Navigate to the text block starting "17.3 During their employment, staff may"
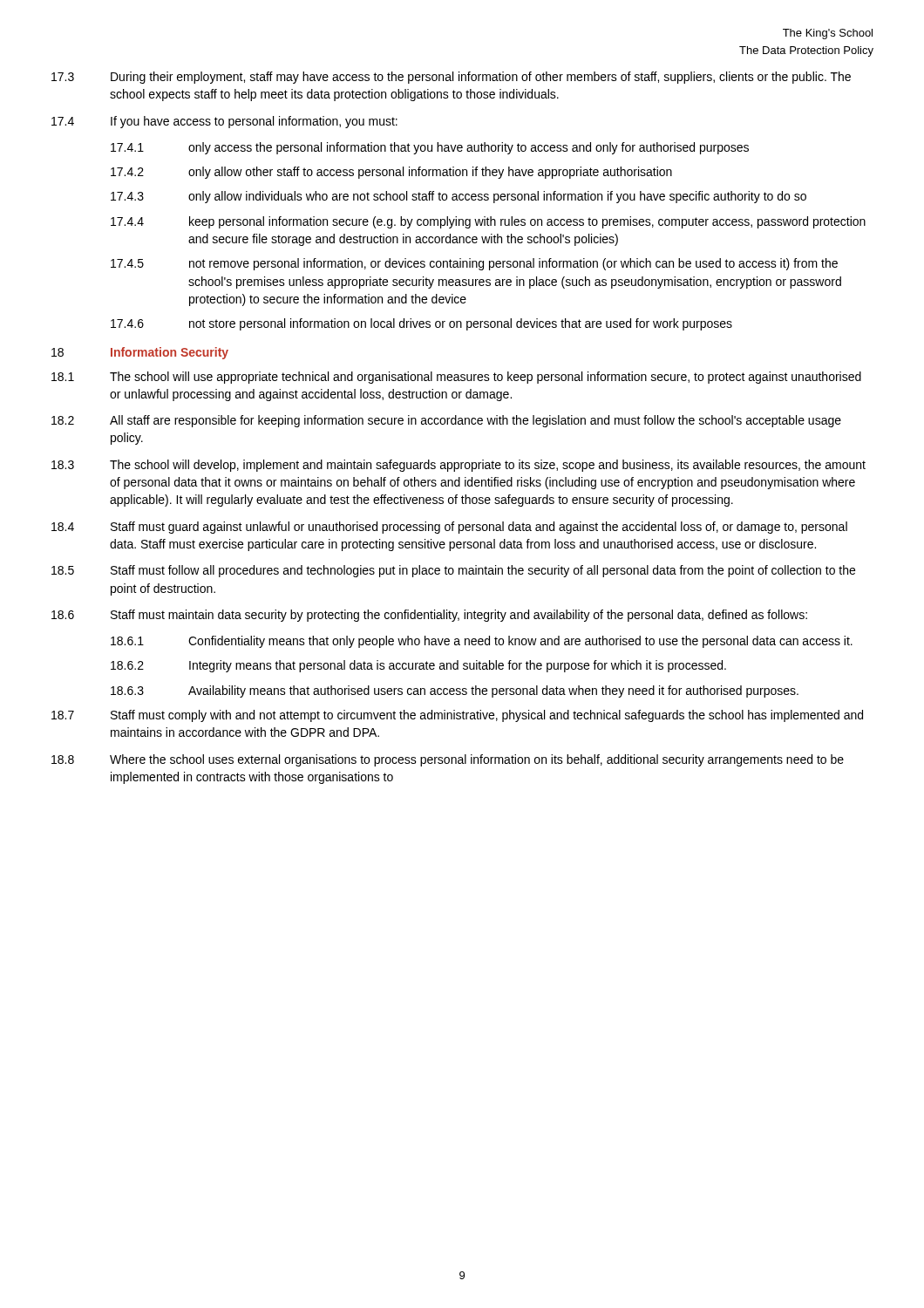This screenshot has width=924, height=1308. coord(462,86)
